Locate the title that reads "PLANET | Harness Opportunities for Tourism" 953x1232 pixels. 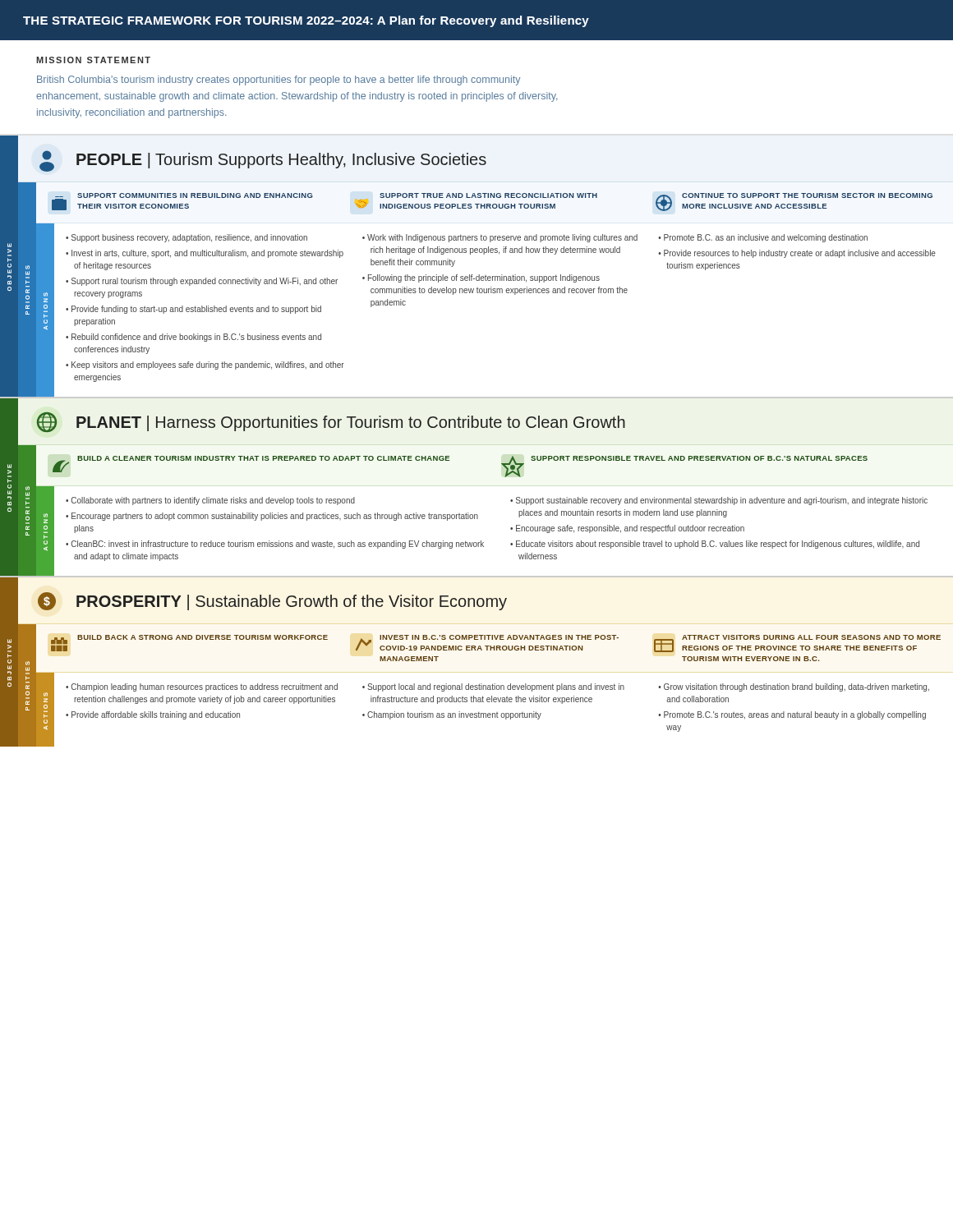pos(328,422)
